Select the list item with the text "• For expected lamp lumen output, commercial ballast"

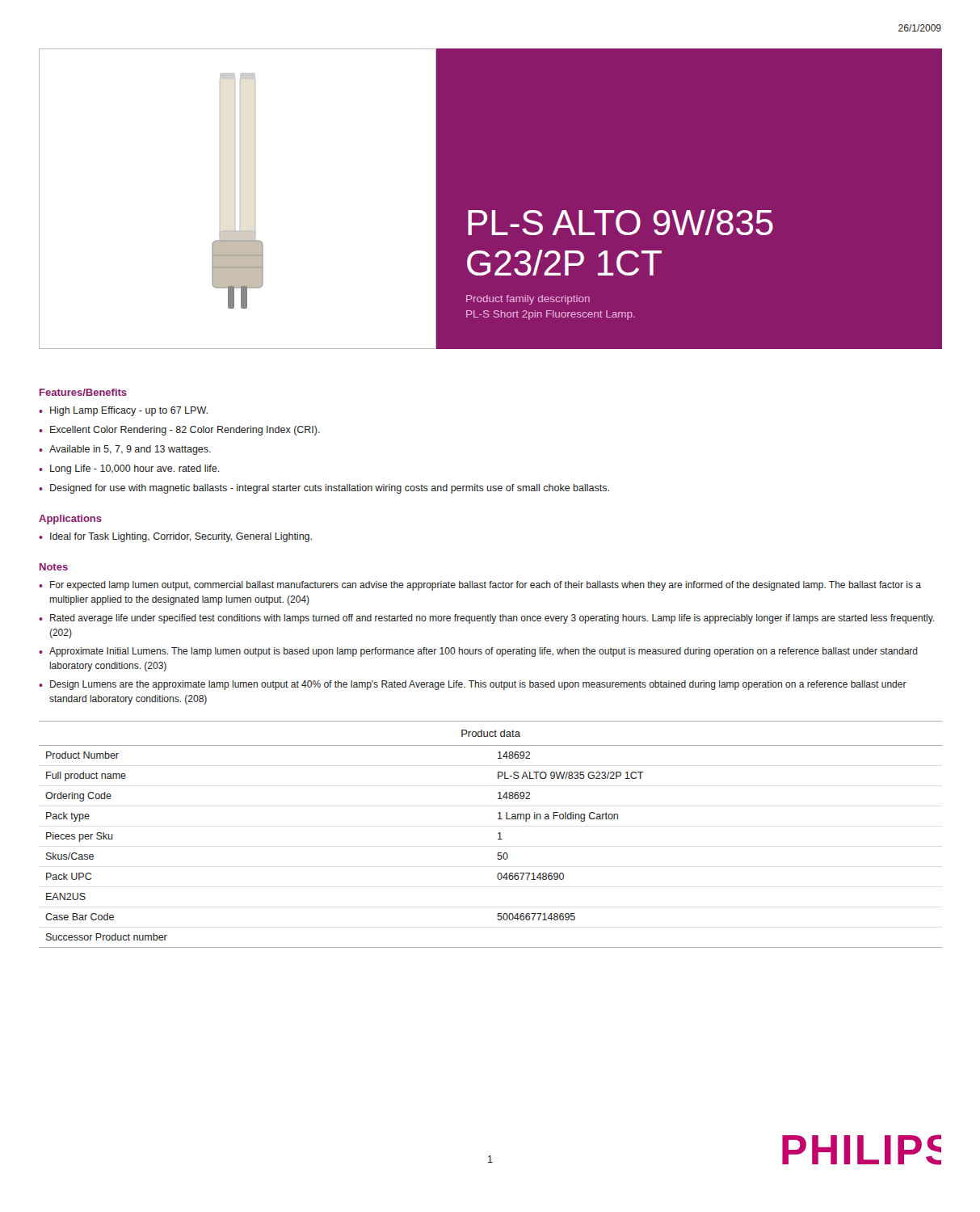click(x=490, y=592)
